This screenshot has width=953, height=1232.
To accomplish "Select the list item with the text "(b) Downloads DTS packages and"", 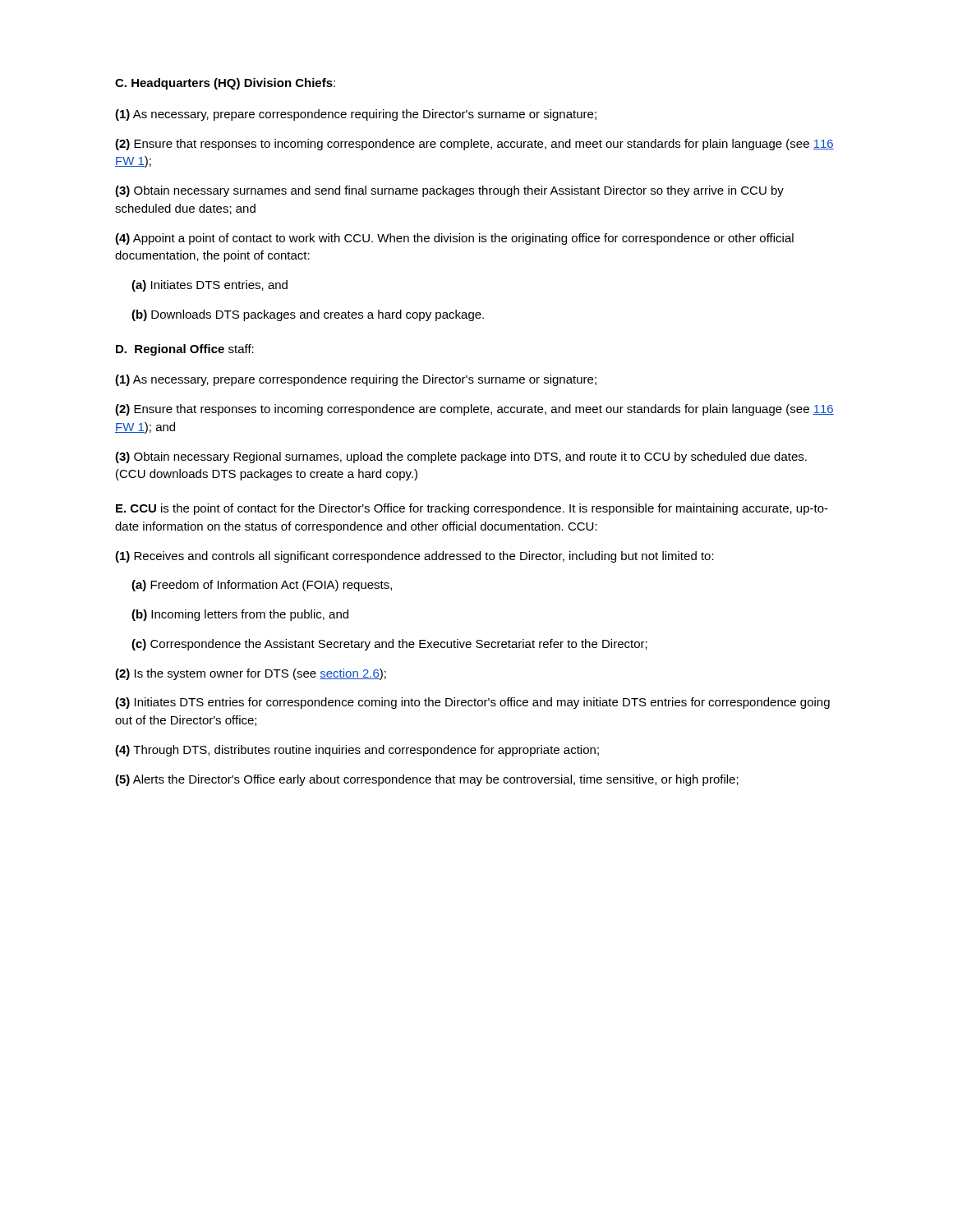I will 308,314.
